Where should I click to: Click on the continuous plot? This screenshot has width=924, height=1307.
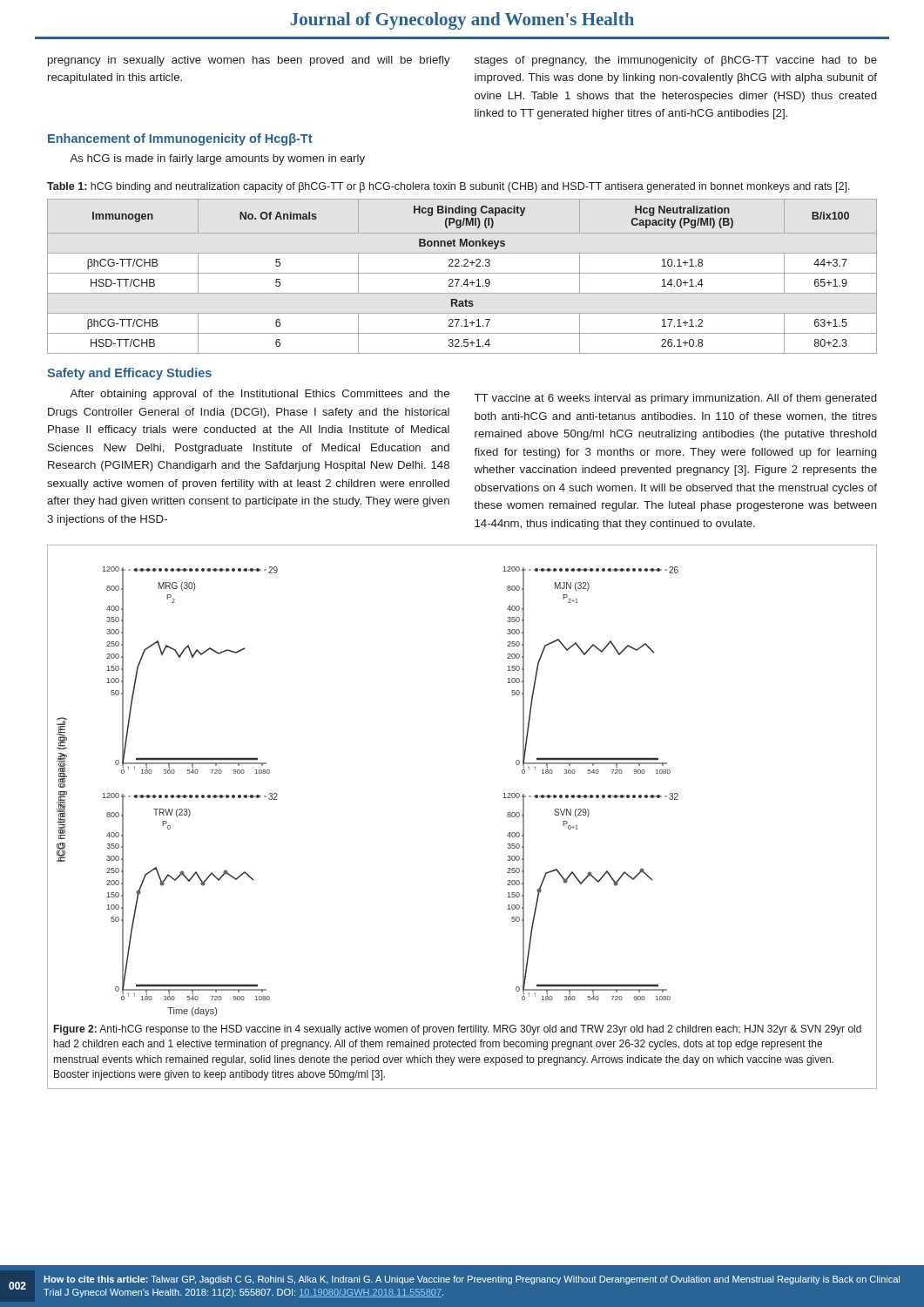tap(462, 817)
